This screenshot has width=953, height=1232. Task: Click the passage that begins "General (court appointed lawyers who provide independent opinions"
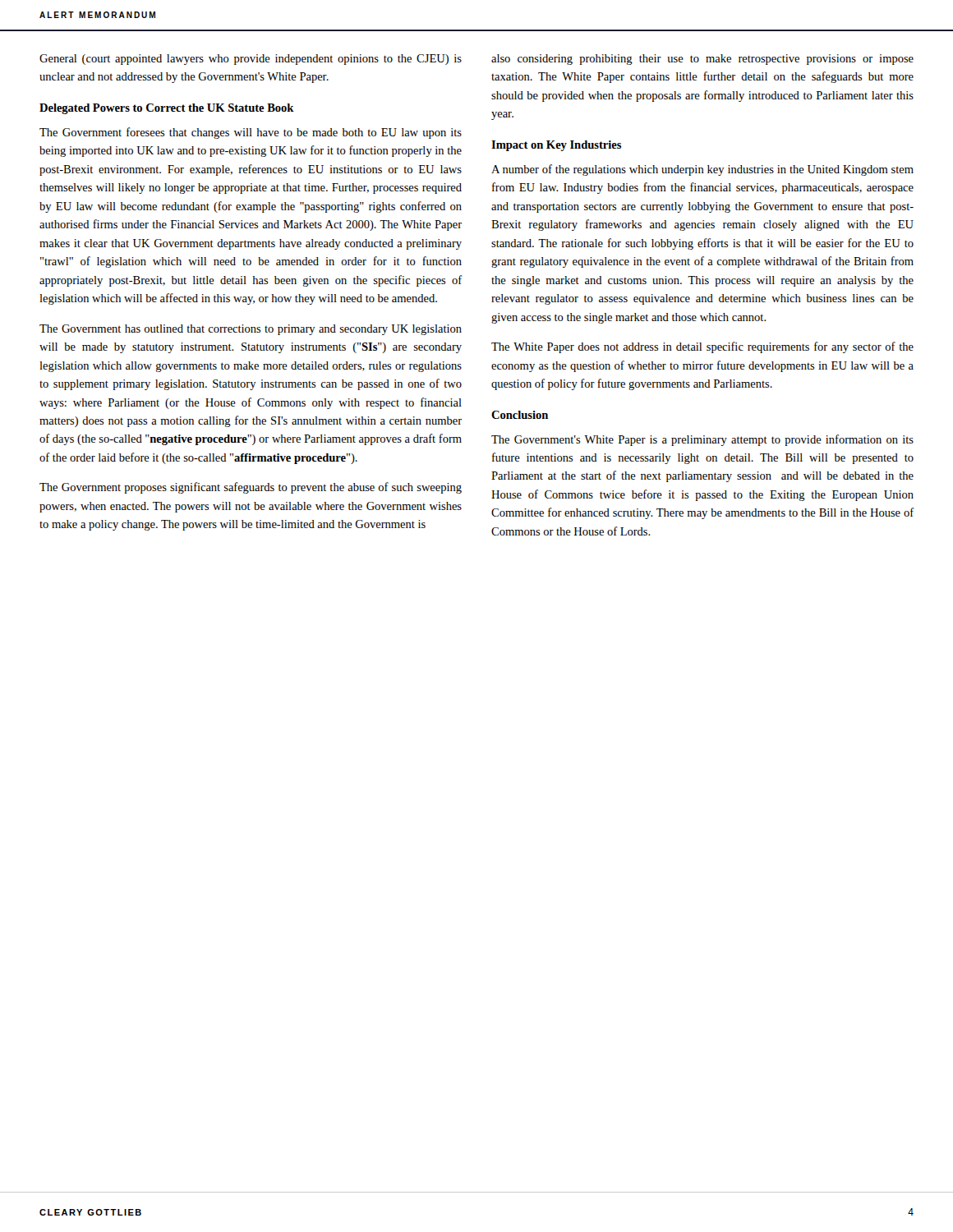[x=251, y=68]
